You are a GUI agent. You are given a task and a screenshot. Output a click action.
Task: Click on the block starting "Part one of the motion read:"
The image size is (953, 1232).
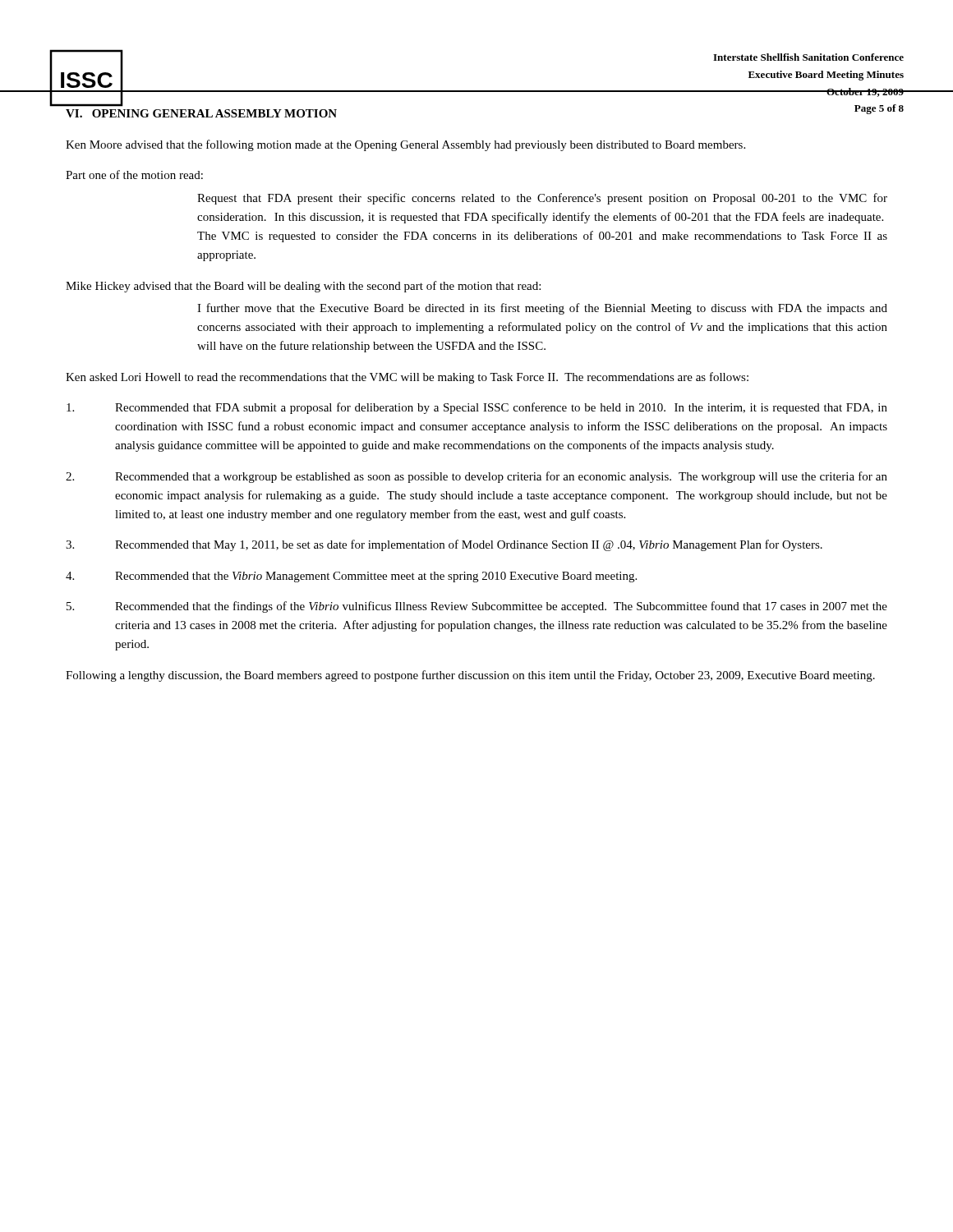coord(135,175)
